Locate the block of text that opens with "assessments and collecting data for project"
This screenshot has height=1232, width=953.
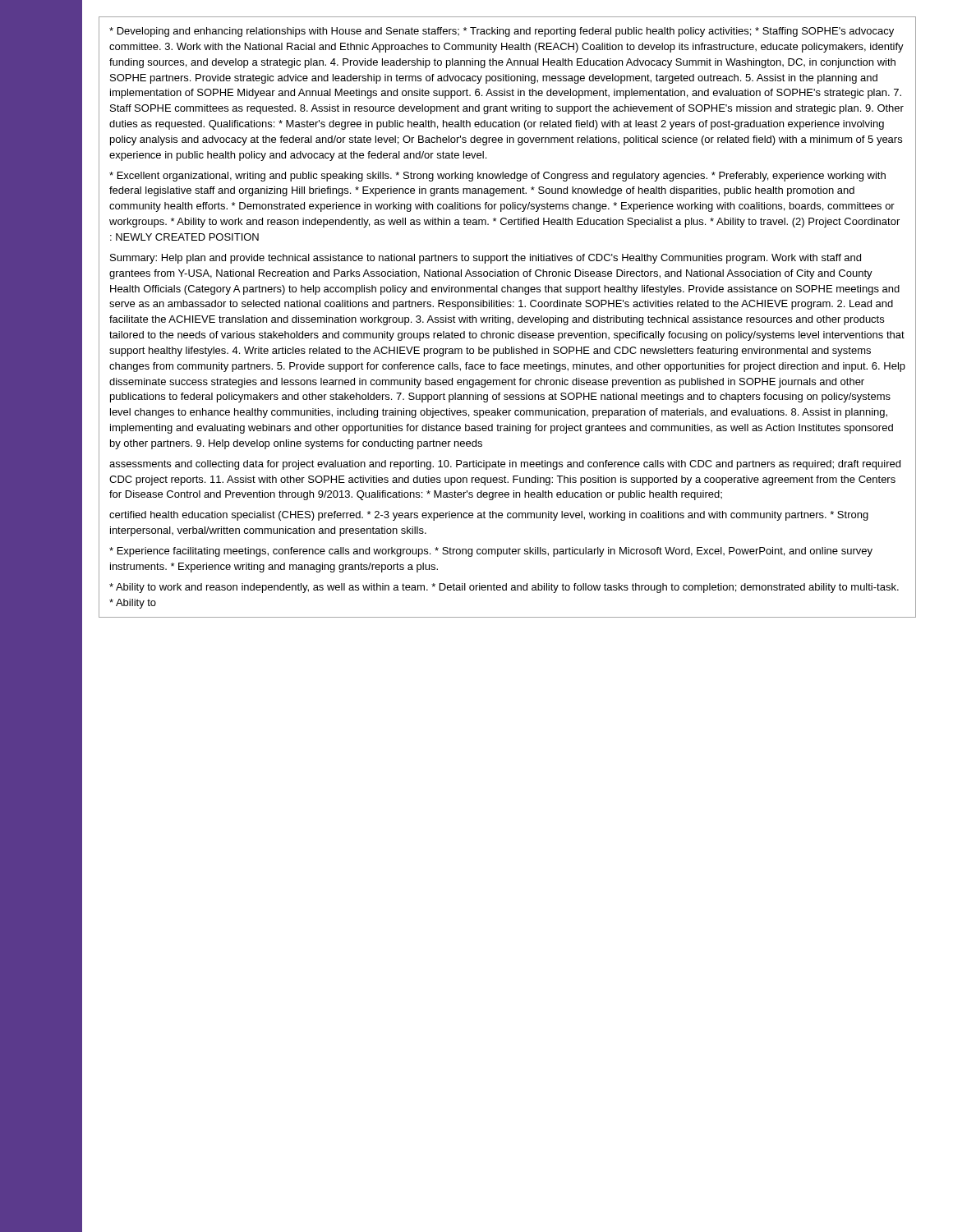505,479
